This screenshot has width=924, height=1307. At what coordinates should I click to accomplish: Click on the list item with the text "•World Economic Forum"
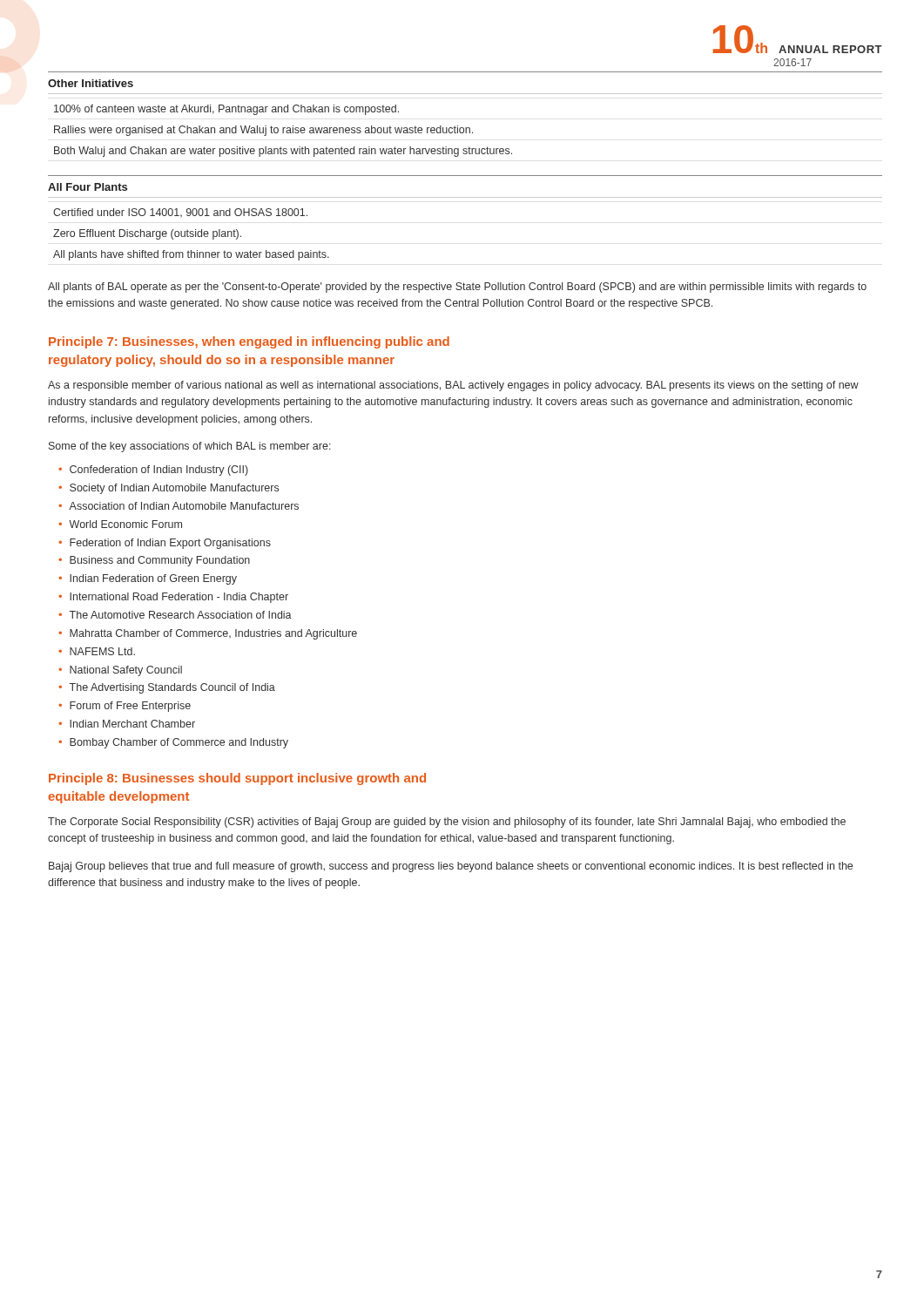coord(121,525)
